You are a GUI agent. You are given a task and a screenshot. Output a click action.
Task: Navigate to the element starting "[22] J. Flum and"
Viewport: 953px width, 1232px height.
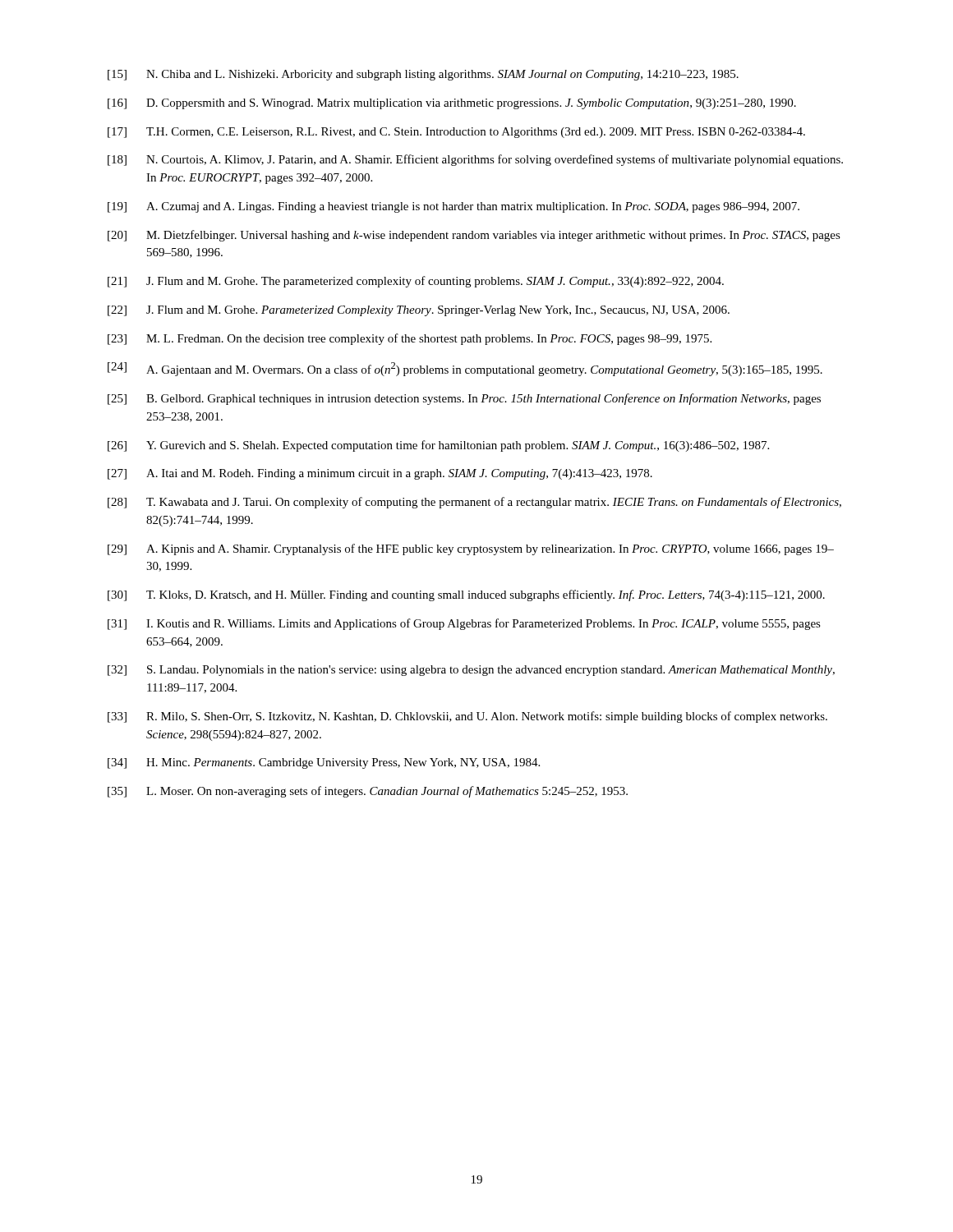(x=476, y=310)
